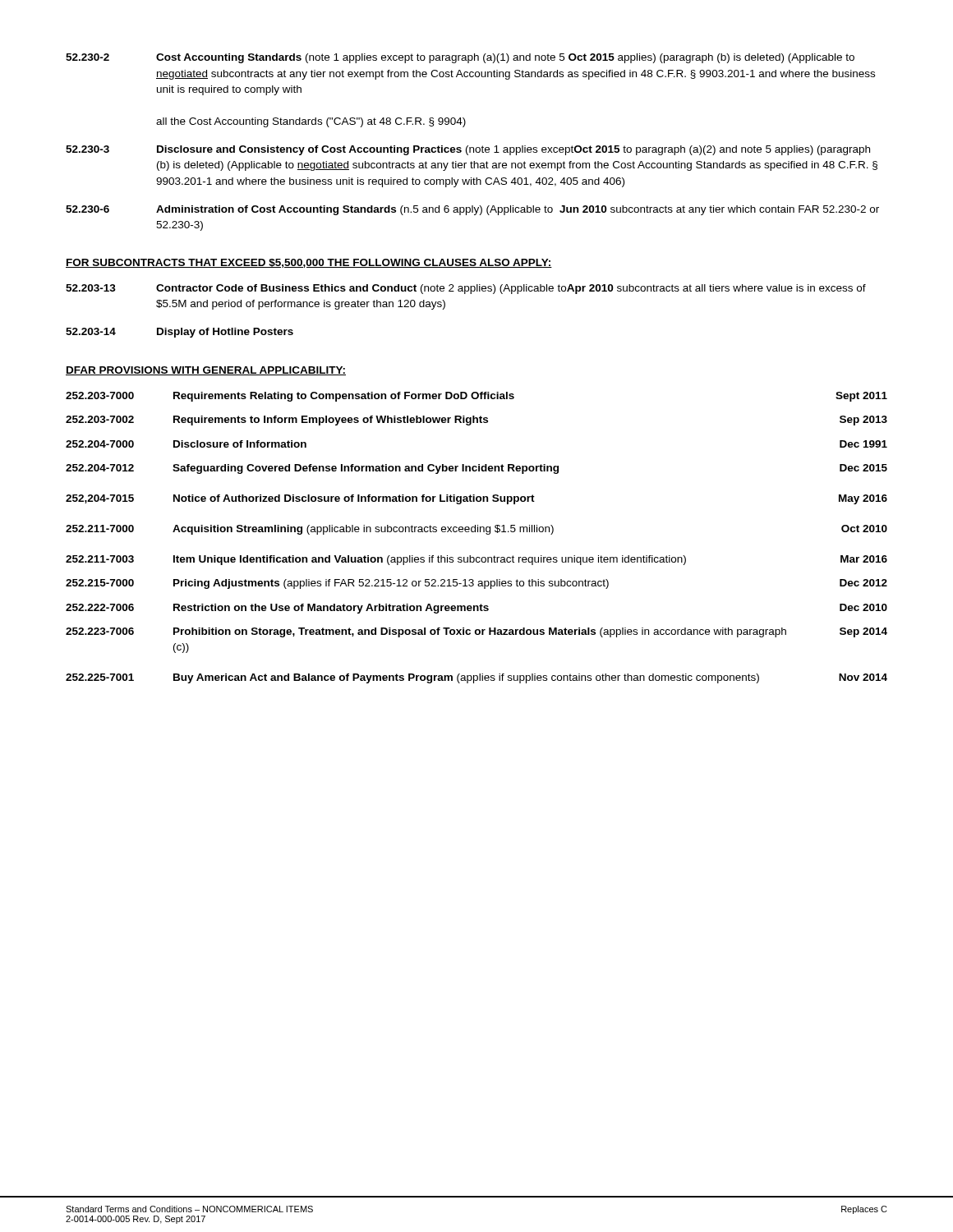This screenshot has height=1232, width=953.
Task: Where is the passage that starts "252.225-7001 Buy American Act"?
Action: tap(476, 677)
